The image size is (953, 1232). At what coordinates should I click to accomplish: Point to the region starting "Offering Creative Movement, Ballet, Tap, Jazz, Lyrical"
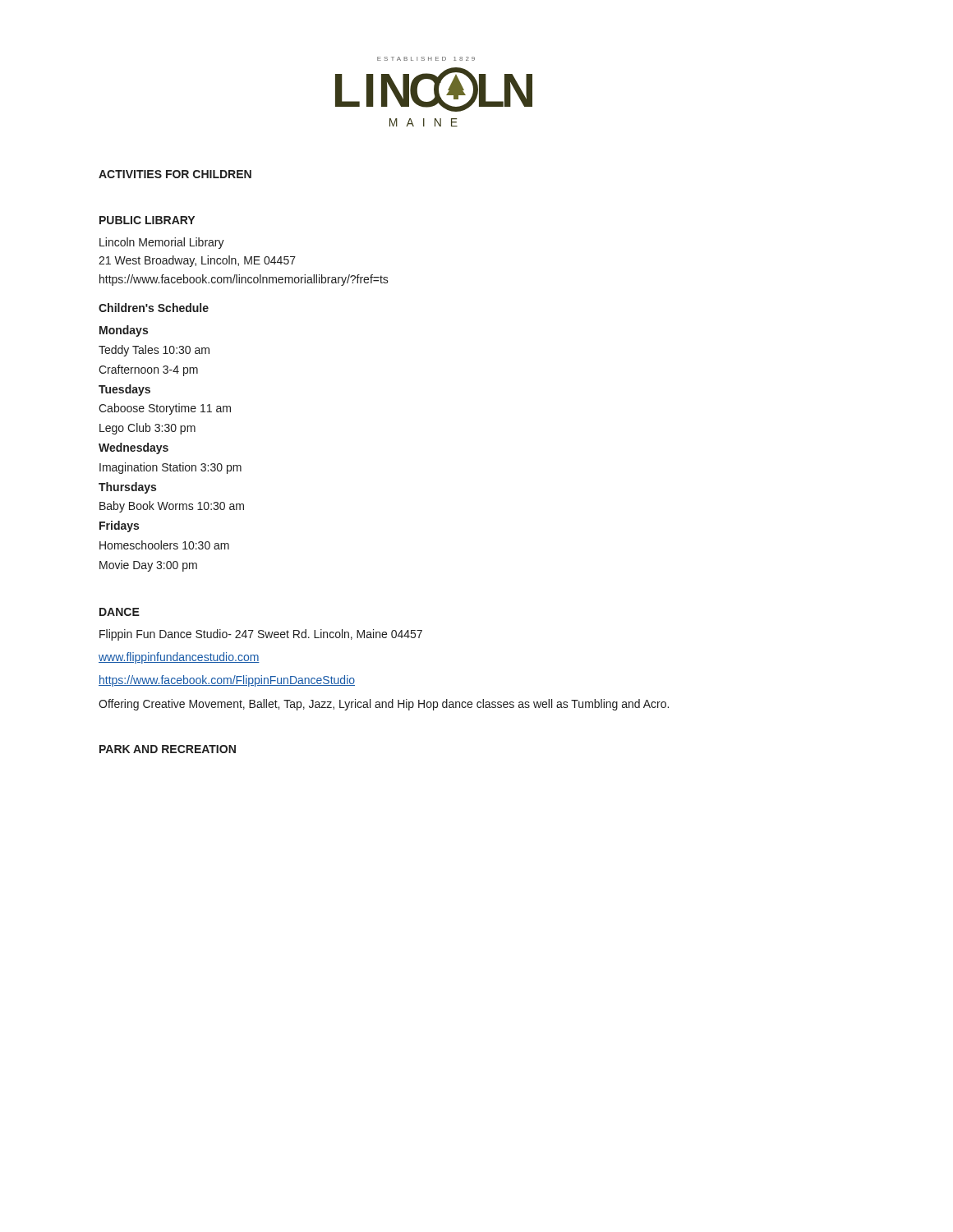click(384, 704)
